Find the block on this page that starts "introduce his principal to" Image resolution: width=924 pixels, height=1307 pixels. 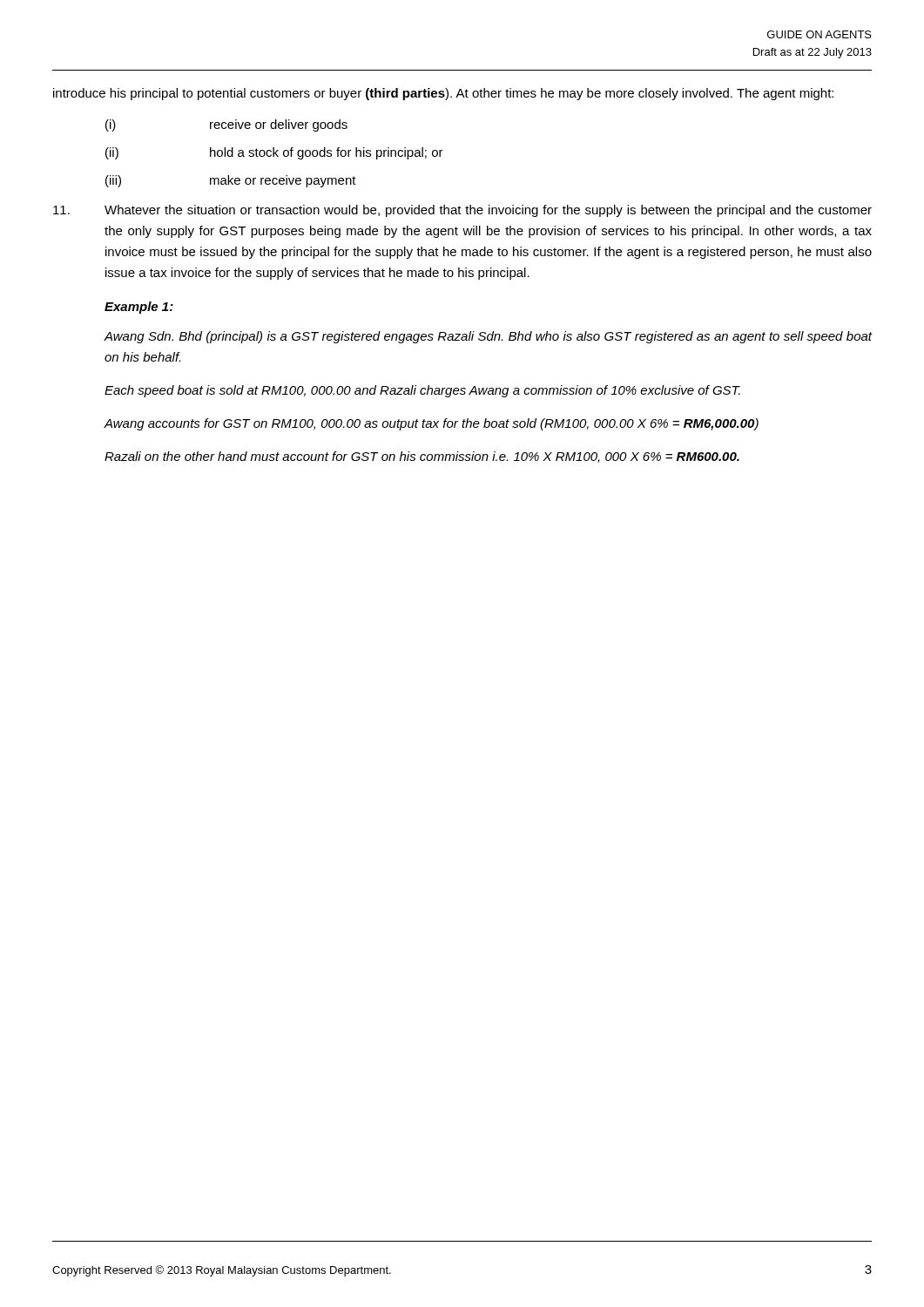pos(444,93)
